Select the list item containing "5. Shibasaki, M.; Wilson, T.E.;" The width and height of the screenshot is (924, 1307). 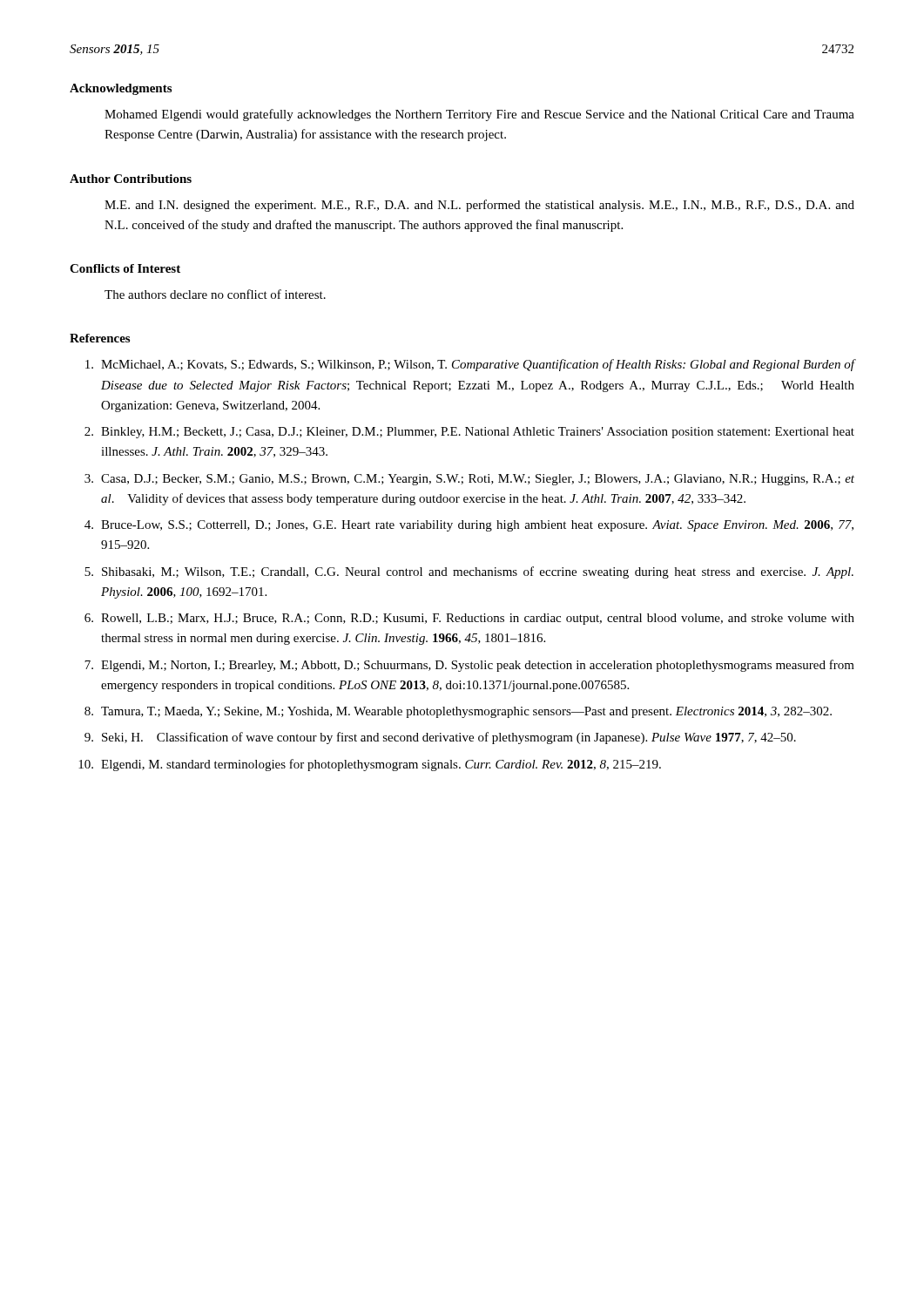click(x=462, y=582)
